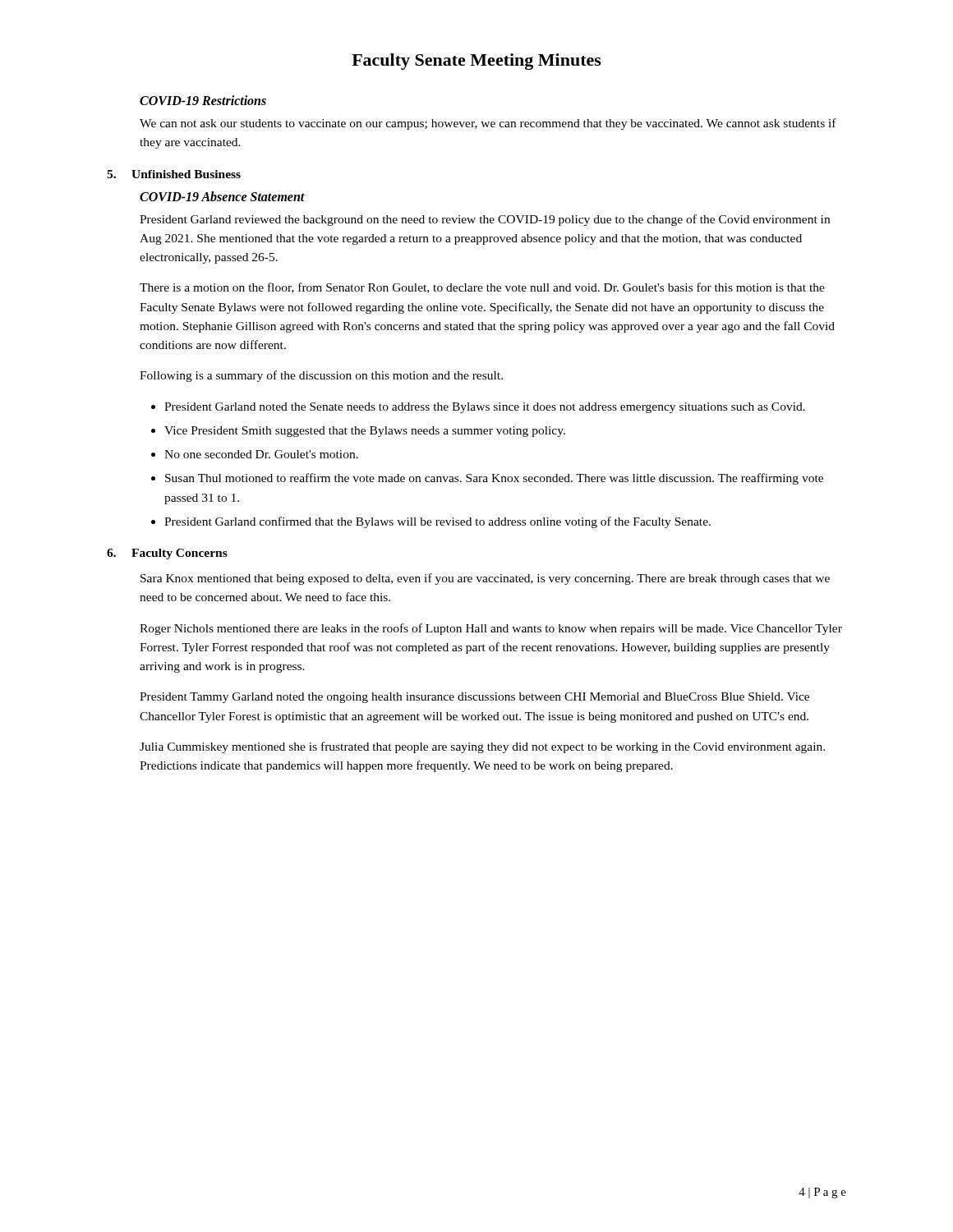Select the text starting "COVID-19 Absence Statement"

tap(222, 196)
